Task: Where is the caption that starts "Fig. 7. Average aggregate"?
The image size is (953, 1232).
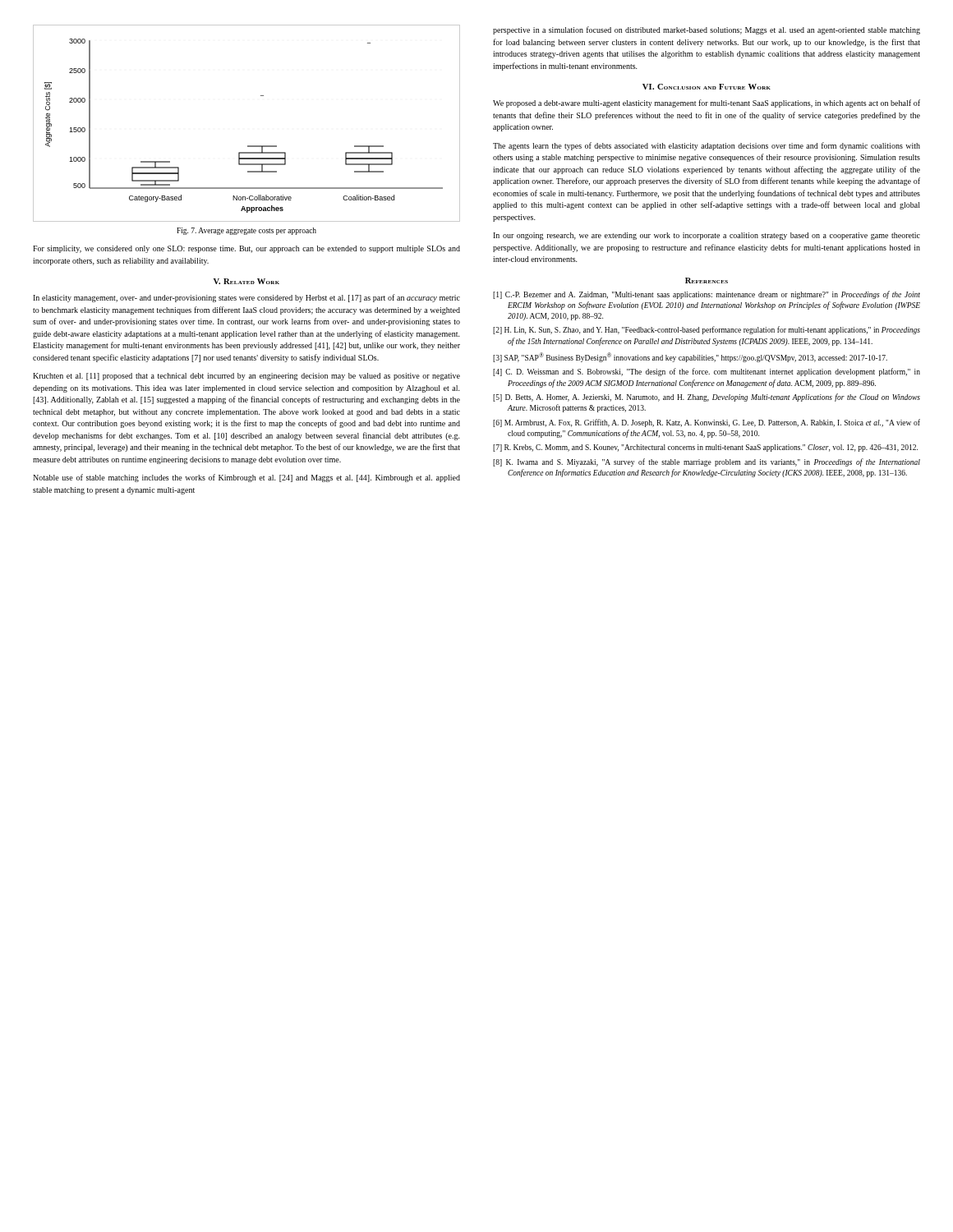Action: pos(246,231)
